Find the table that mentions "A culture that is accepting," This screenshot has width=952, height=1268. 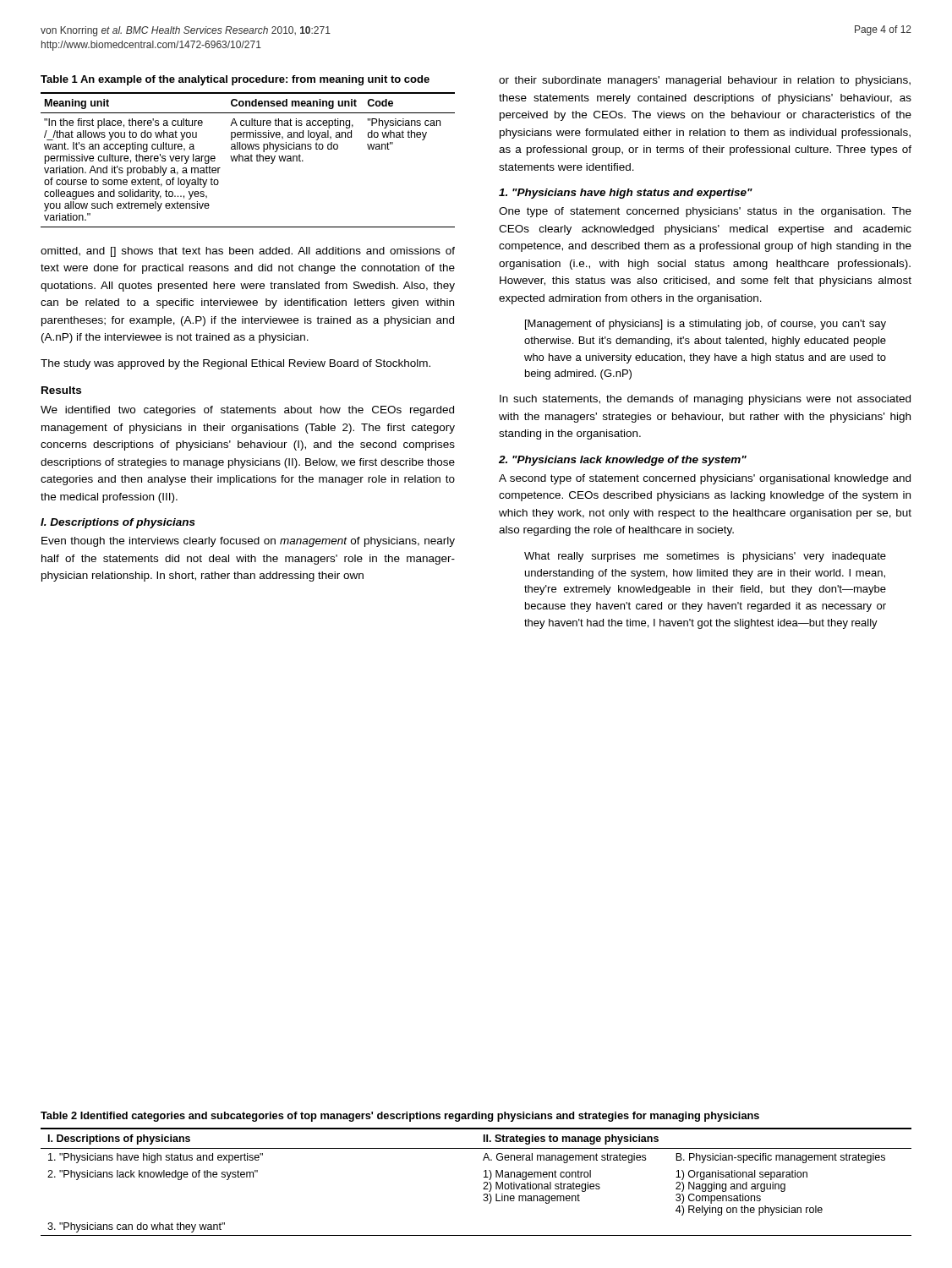pos(248,159)
